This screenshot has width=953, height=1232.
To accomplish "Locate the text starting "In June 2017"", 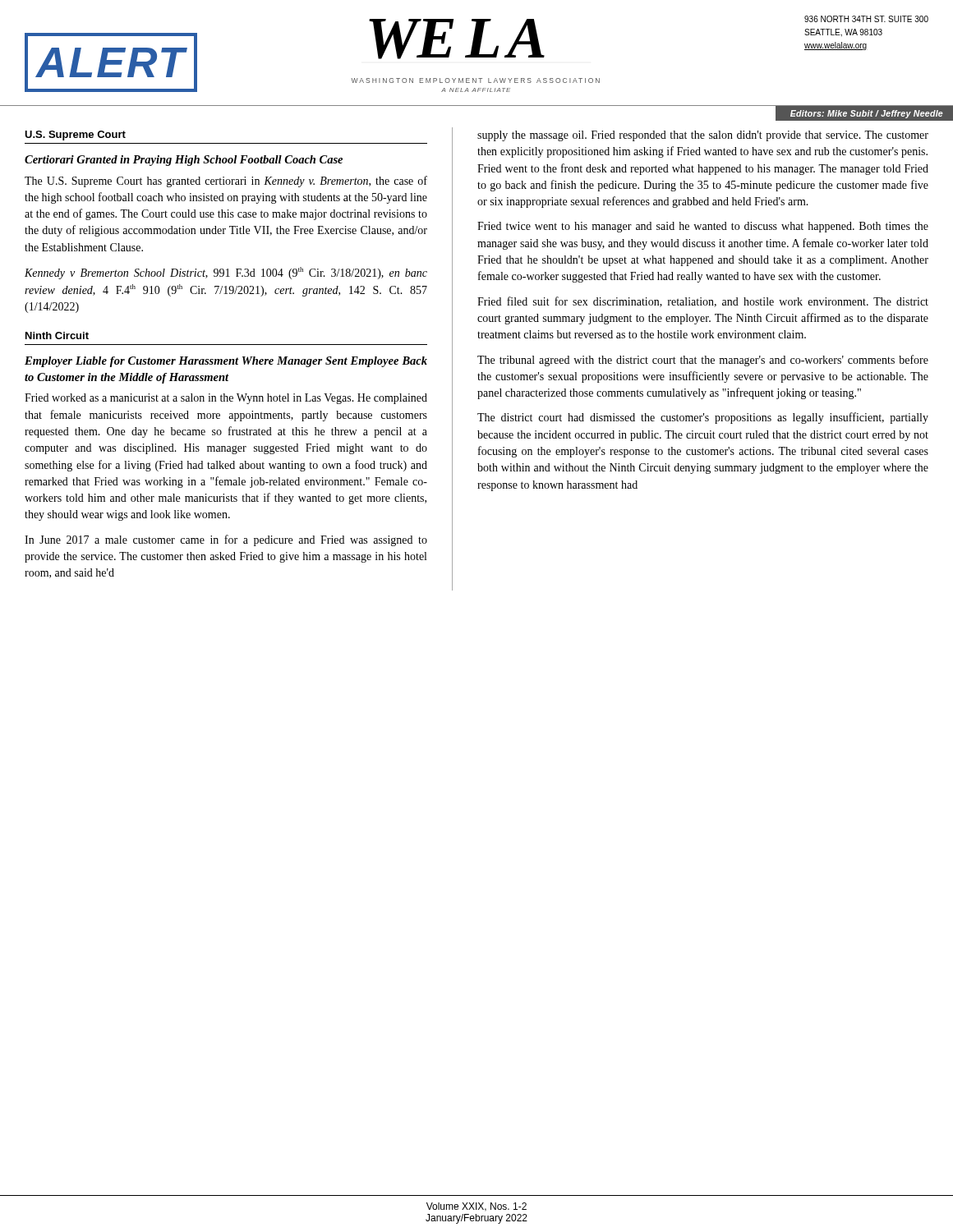I will tap(226, 556).
